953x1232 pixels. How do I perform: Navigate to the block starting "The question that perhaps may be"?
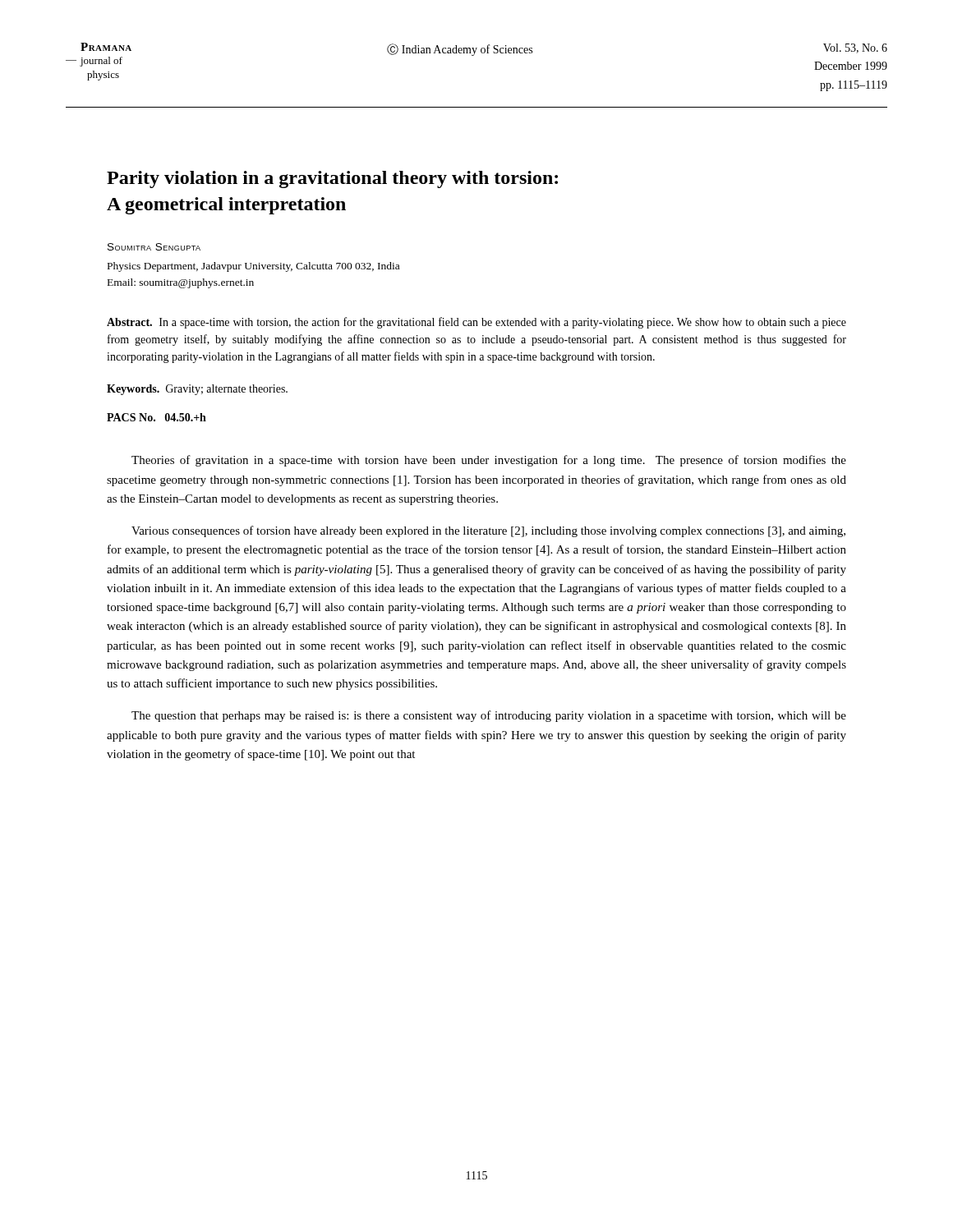[476, 735]
